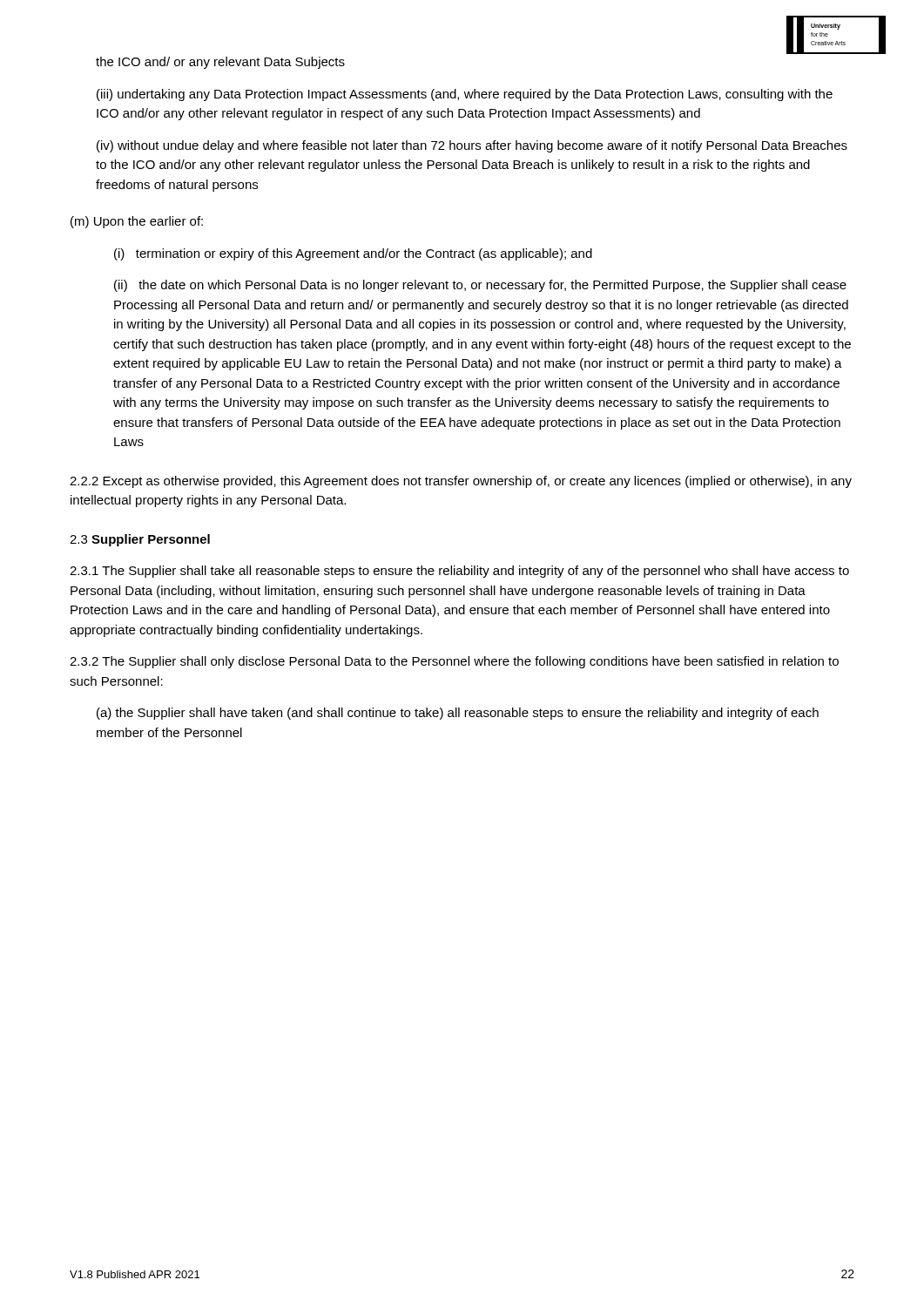Find the block on this page that starts "(iv) without undue delay"
The height and width of the screenshot is (1307, 924).
[x=472, y=164]
